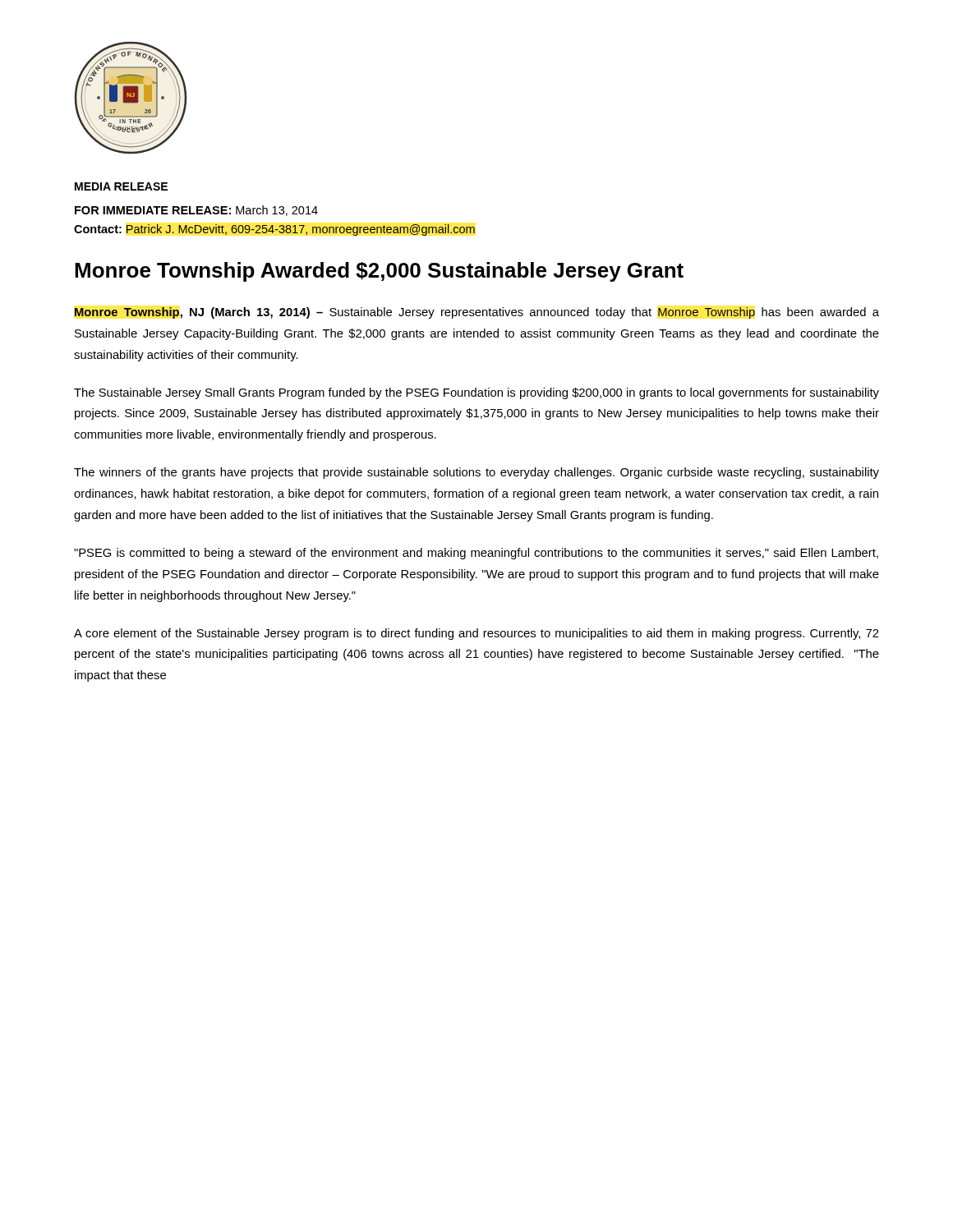This screenshot has height=1232, width=953.
Task: Find the block starting ""PSEG is committed to being"
Action: tap(476, 574)
